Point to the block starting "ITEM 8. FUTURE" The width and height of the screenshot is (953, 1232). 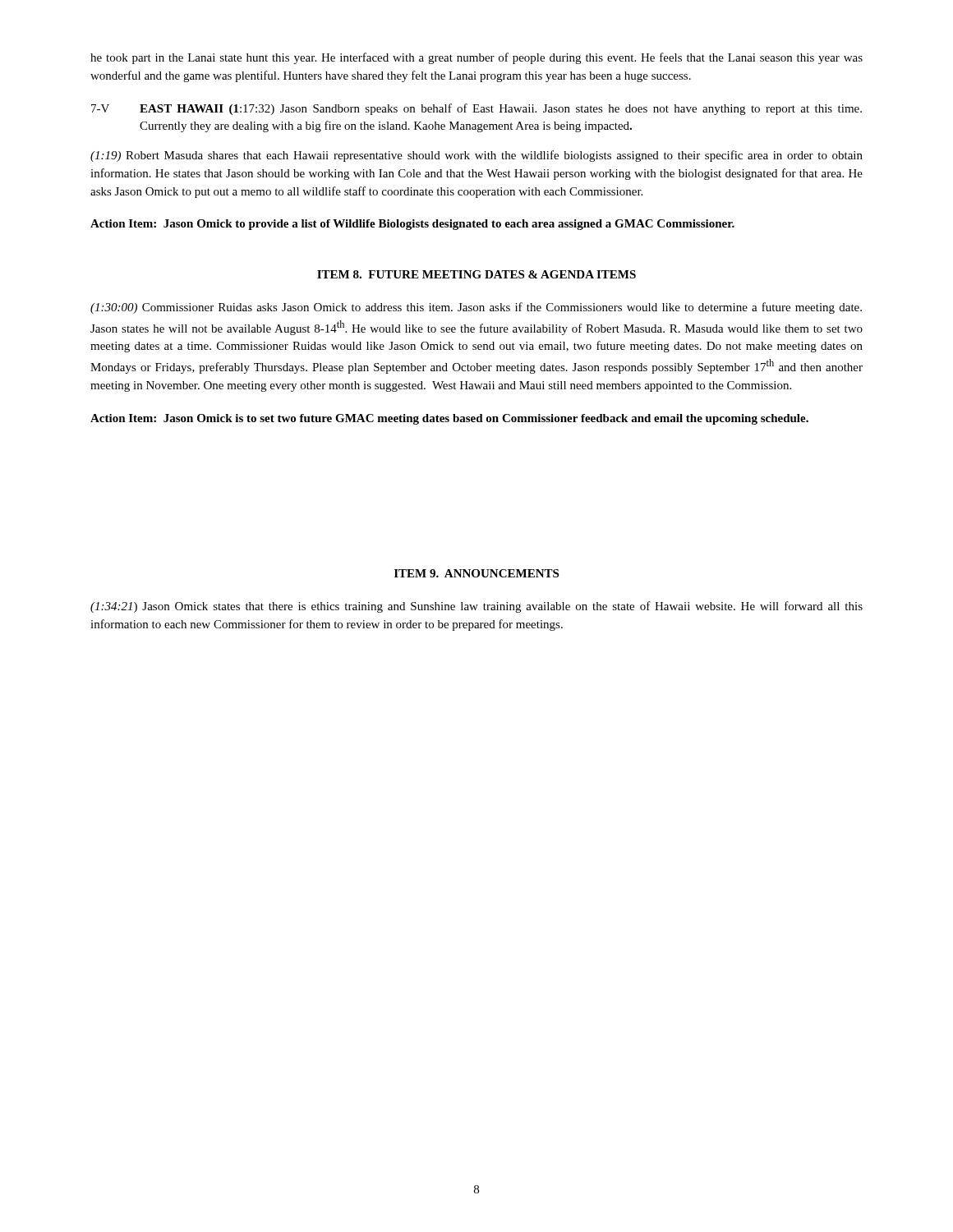pos(476,274)
